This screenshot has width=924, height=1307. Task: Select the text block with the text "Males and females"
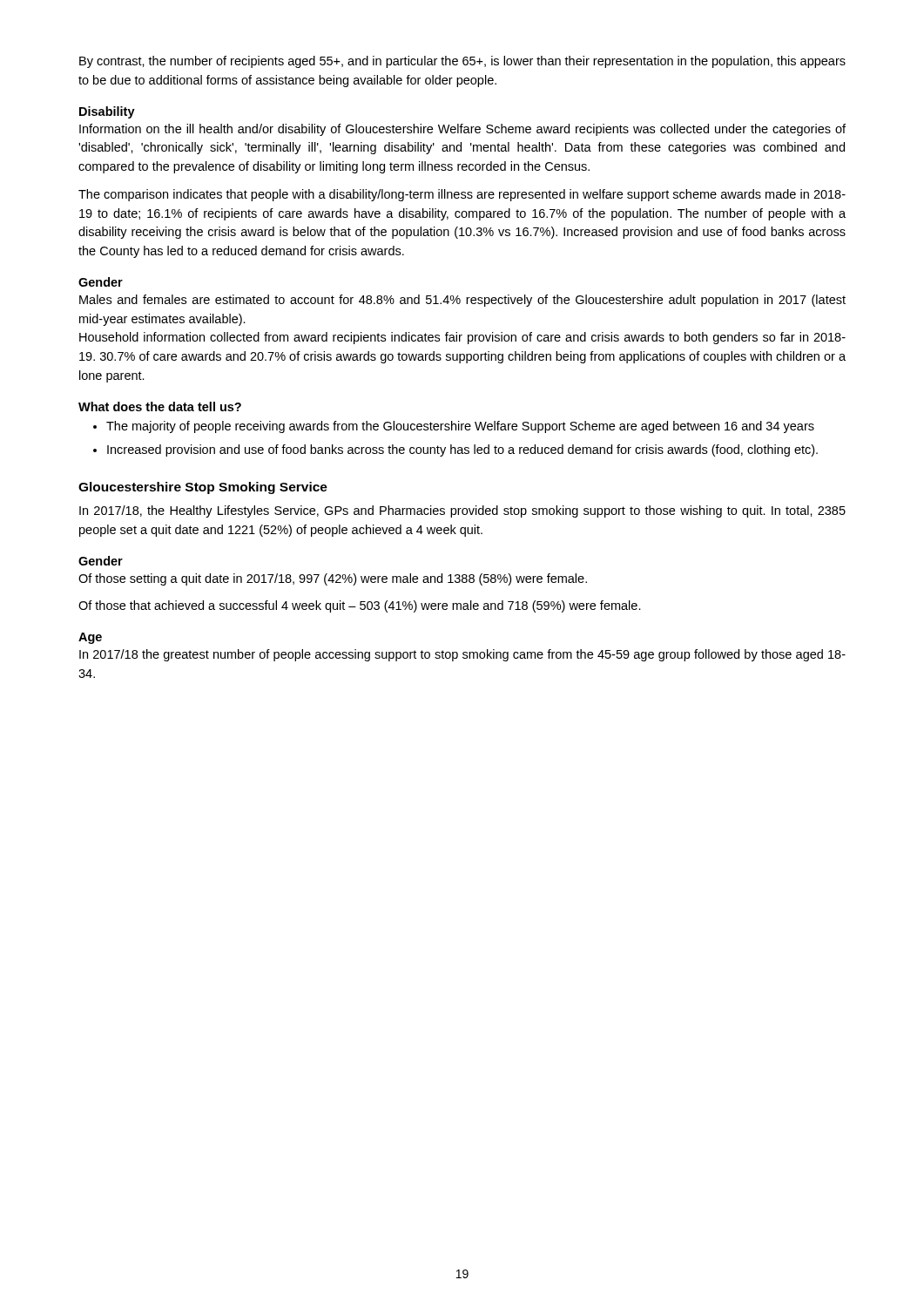pyautogui.click(x=462, y=337)
